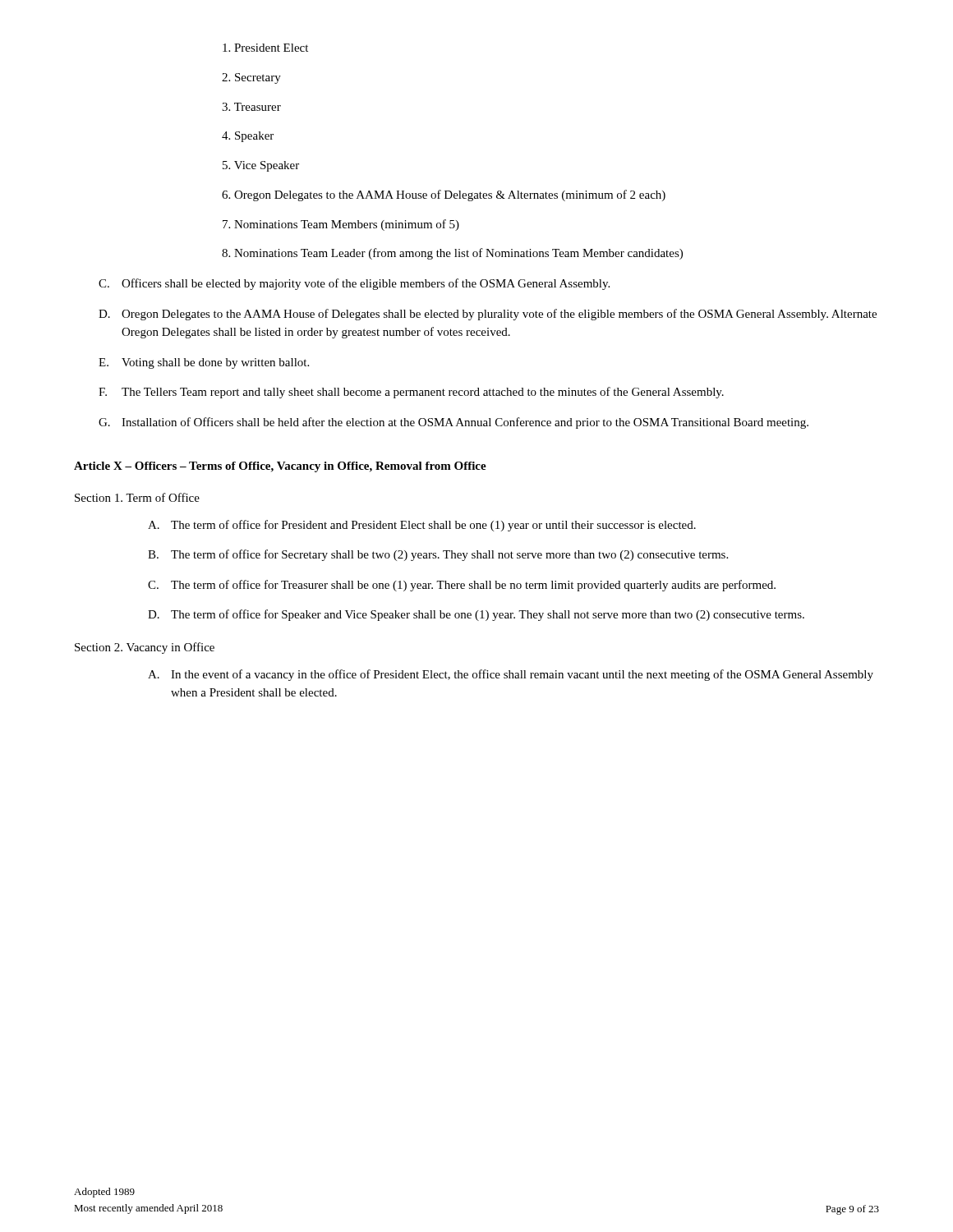Click on the region starting "2. Secretary"
Image resolution: width=953 pixels, height=1232 pixels.
[x=251, y=77]
